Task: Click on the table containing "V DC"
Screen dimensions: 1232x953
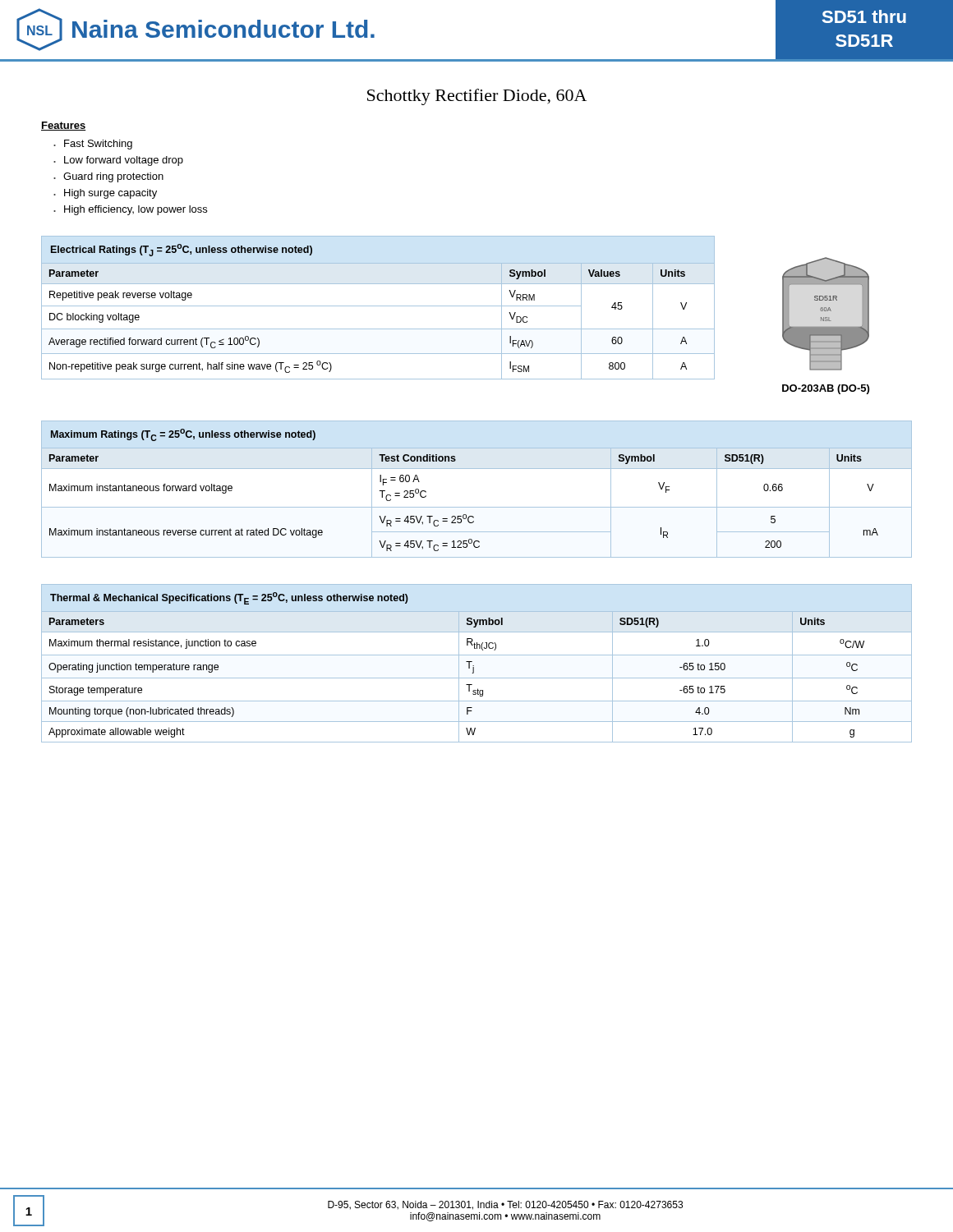Action: tap(378, 308)
